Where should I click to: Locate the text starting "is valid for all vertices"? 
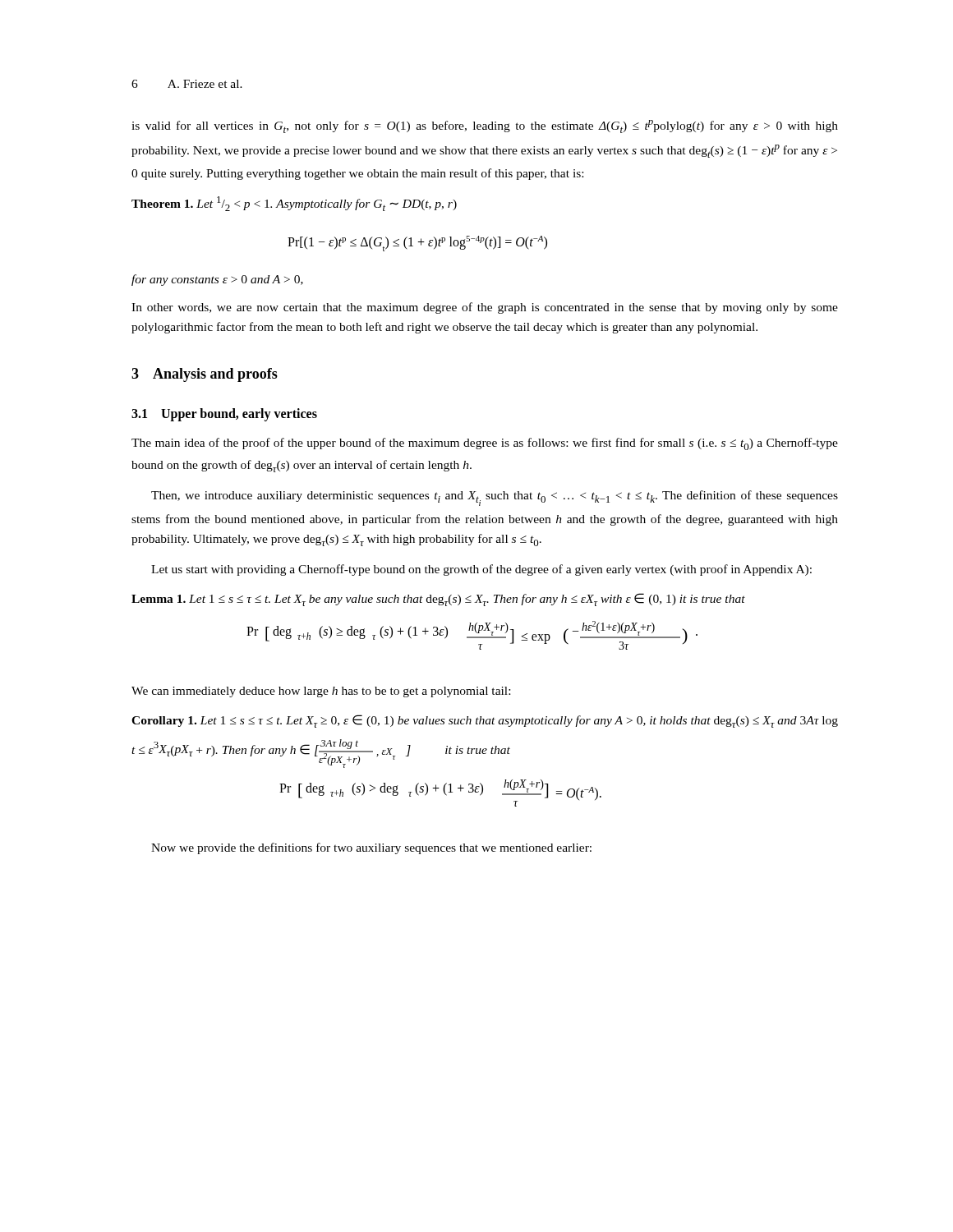point(485,148)
